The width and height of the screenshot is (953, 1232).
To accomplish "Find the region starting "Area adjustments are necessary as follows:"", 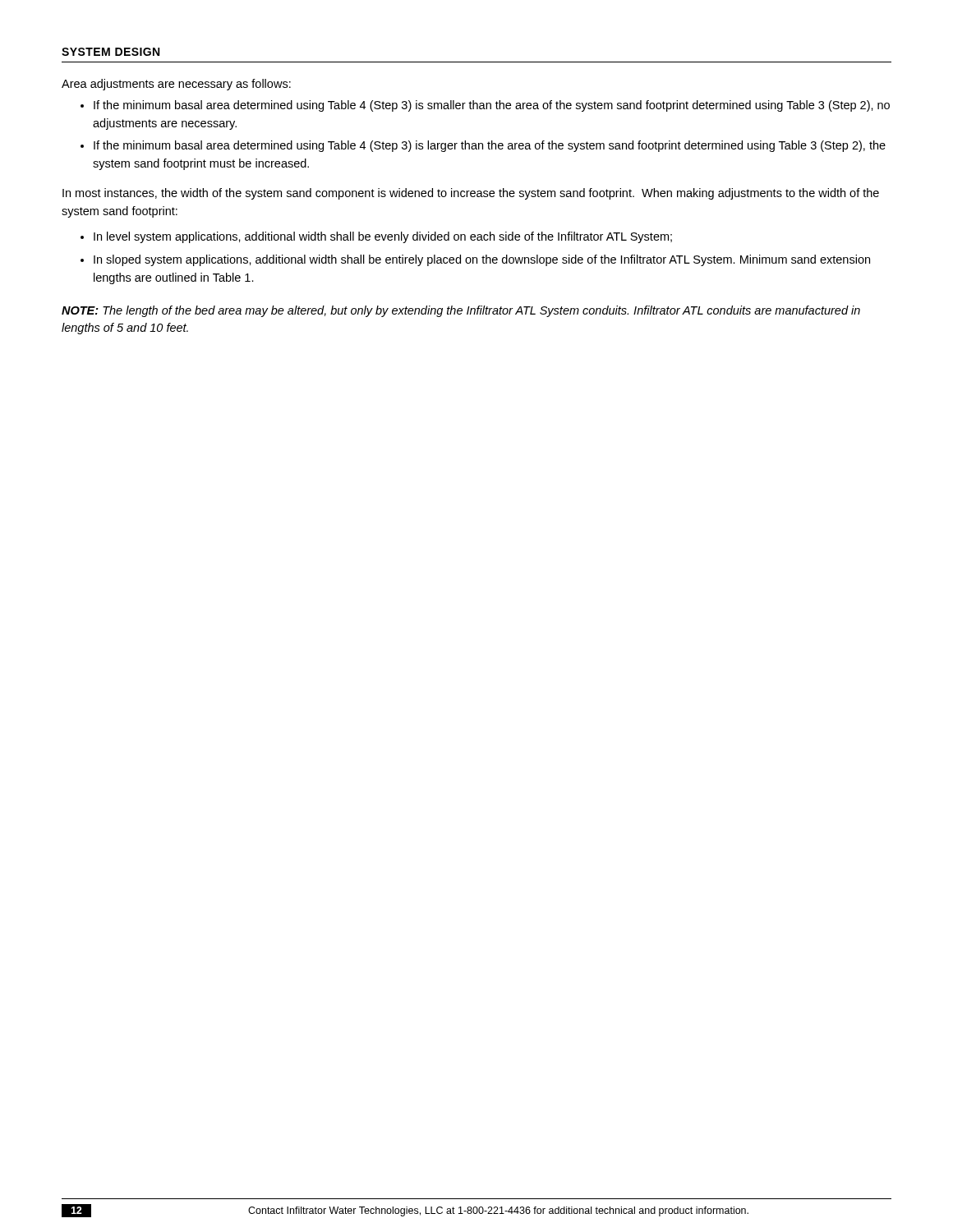I will [176, 85].
